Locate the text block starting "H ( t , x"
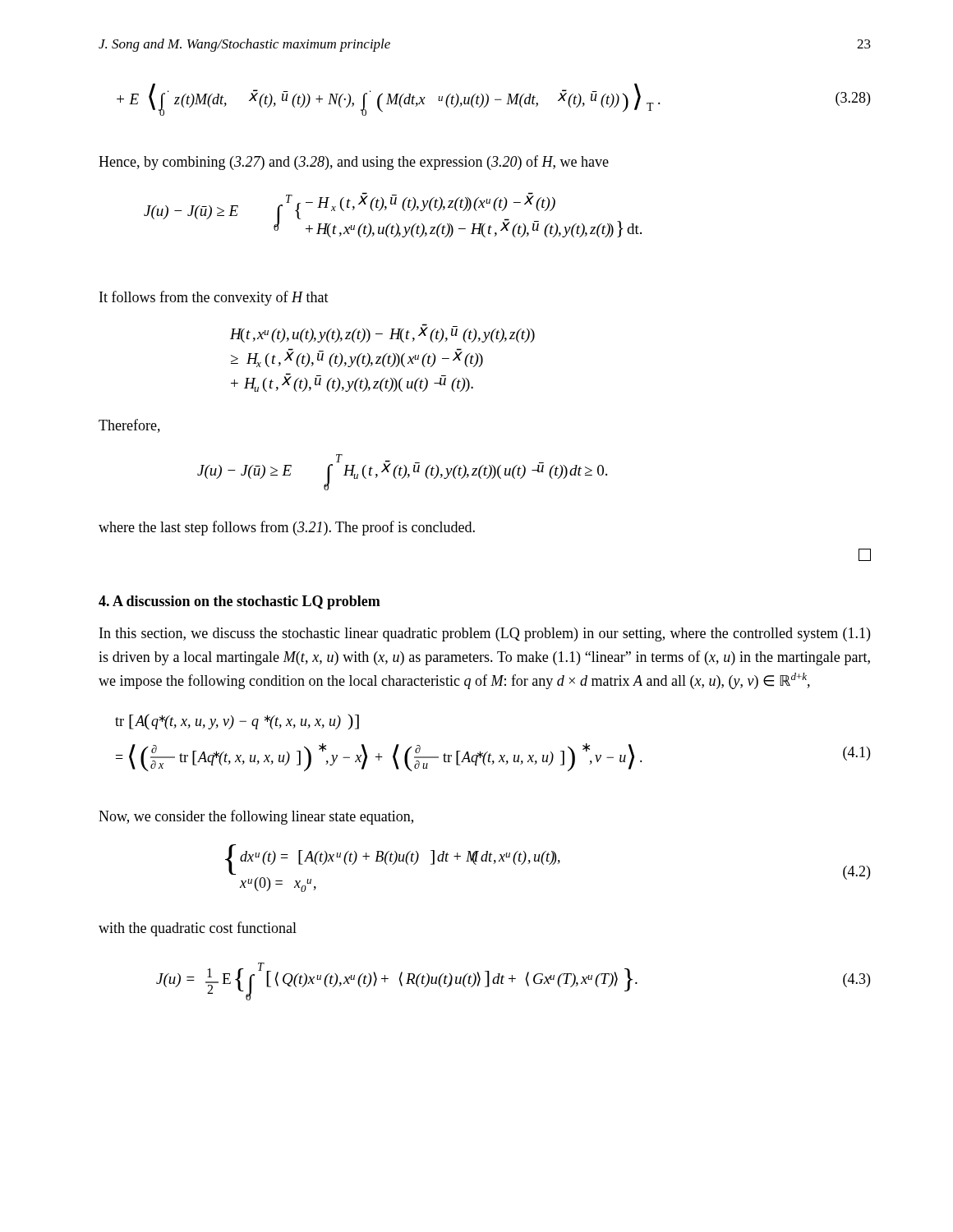 pyautogui.click(x=485, y=358)
